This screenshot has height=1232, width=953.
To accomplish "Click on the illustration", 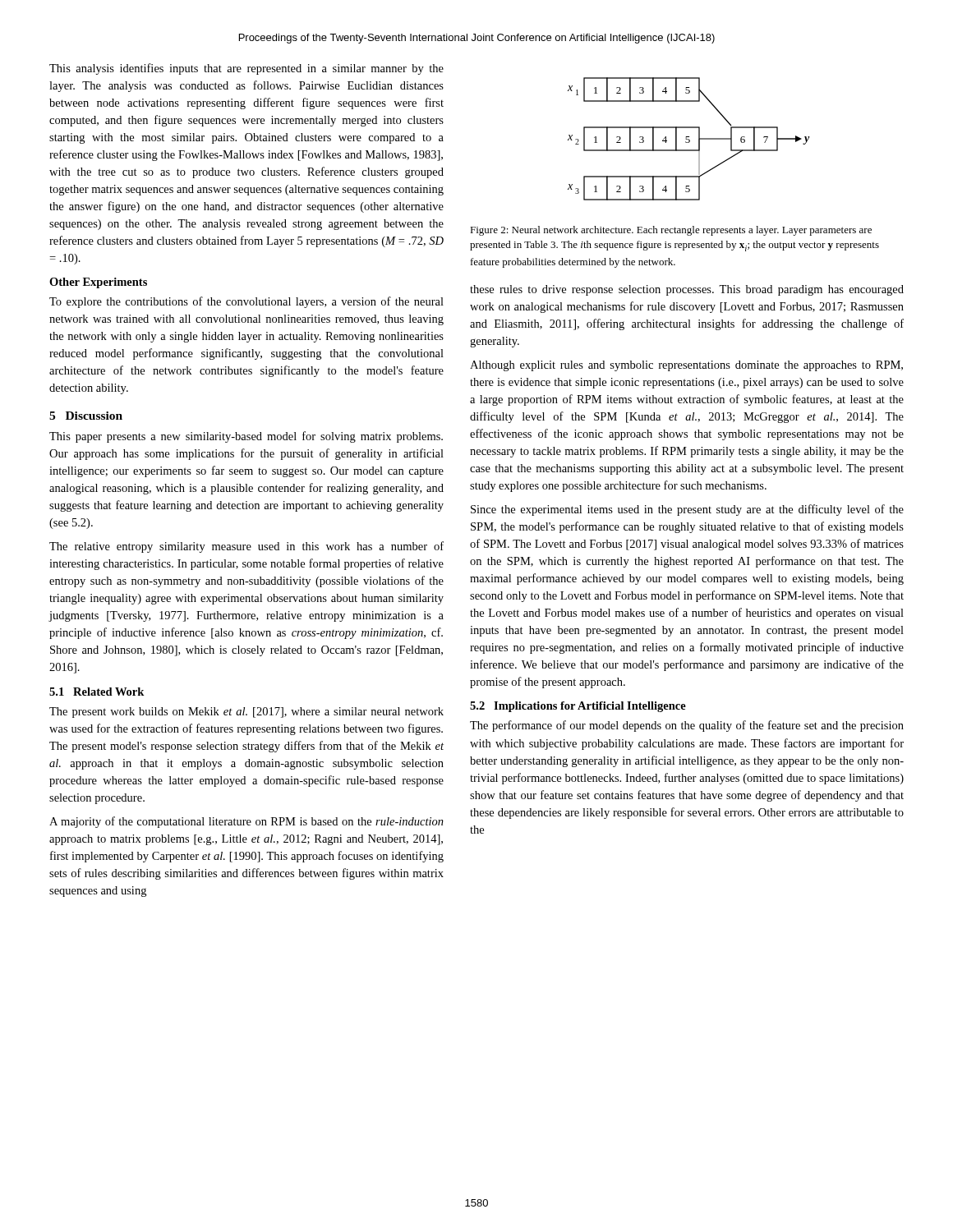I will click(x=687, y=138).
